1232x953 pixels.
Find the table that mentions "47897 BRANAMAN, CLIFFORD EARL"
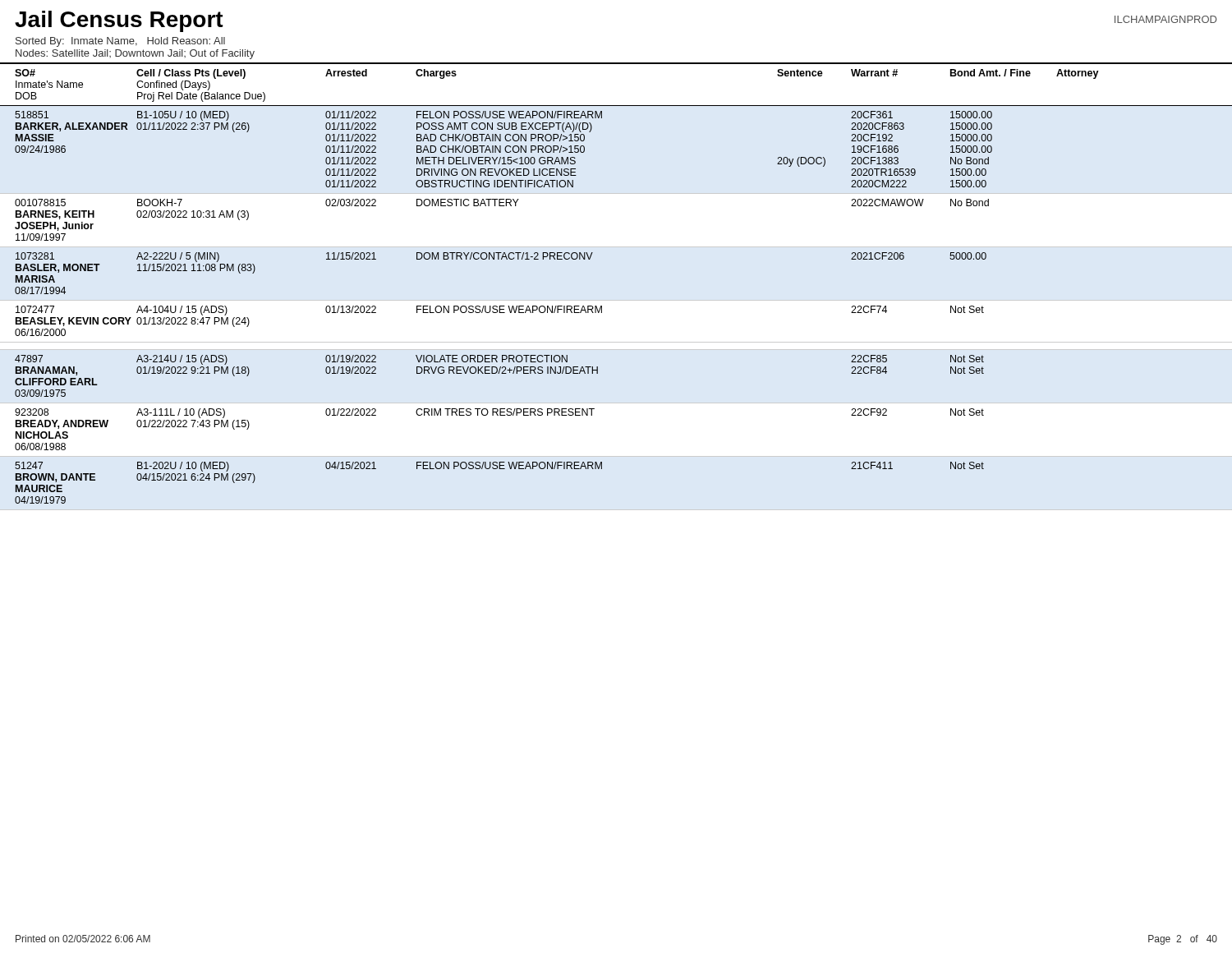point(616,377)
